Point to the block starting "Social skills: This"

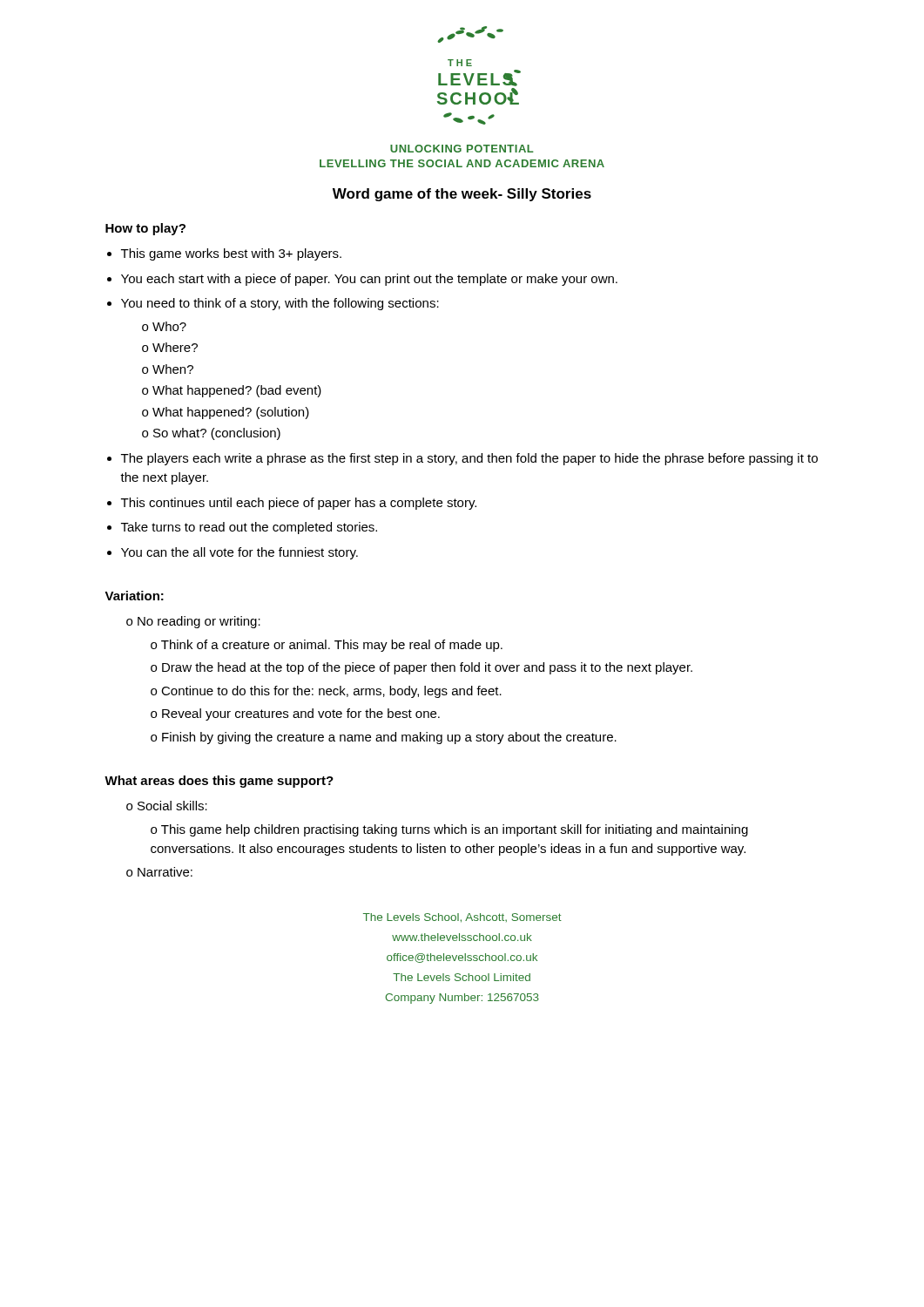tap(472, 839)
